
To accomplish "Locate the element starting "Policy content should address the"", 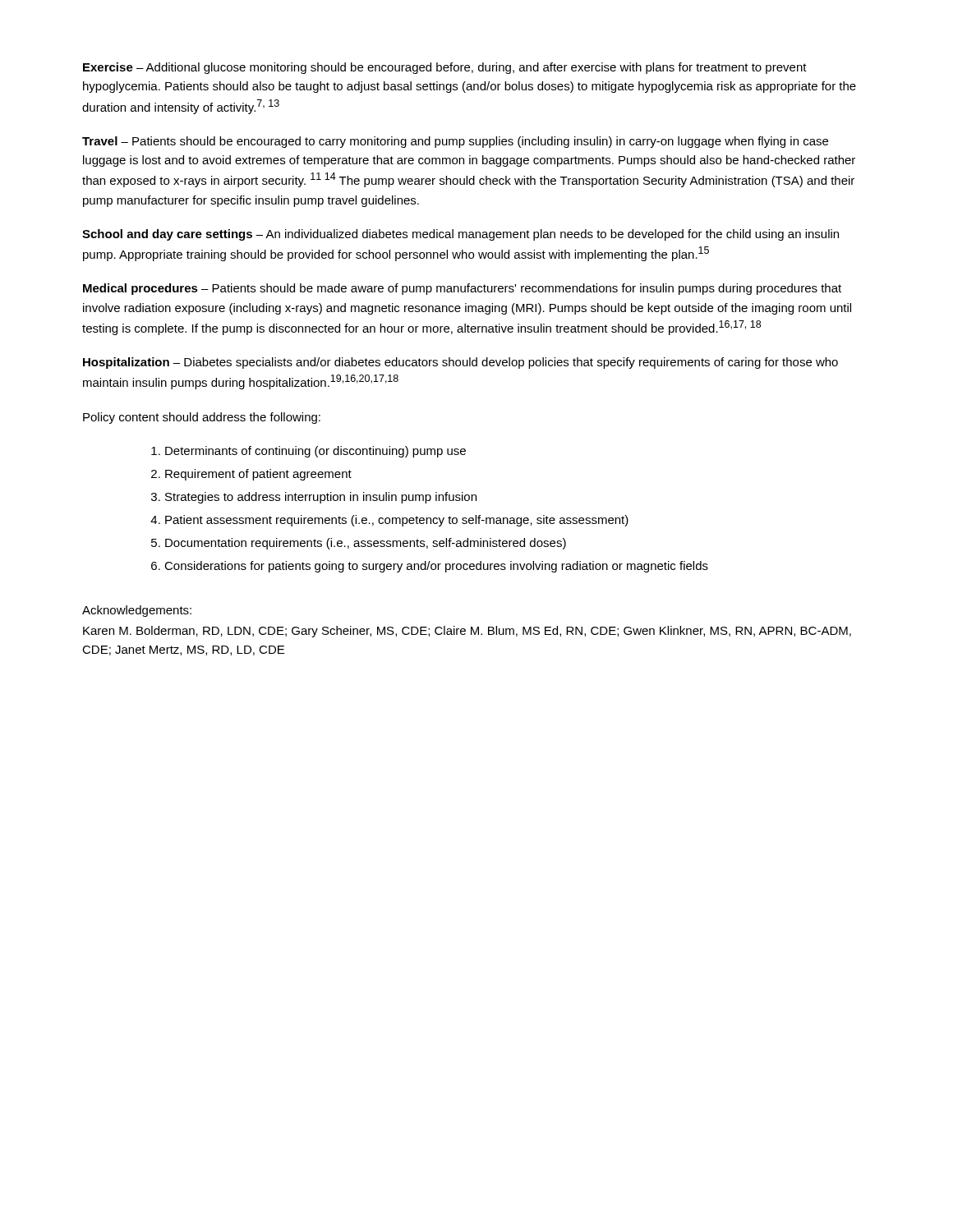I will tap(202, 416).
